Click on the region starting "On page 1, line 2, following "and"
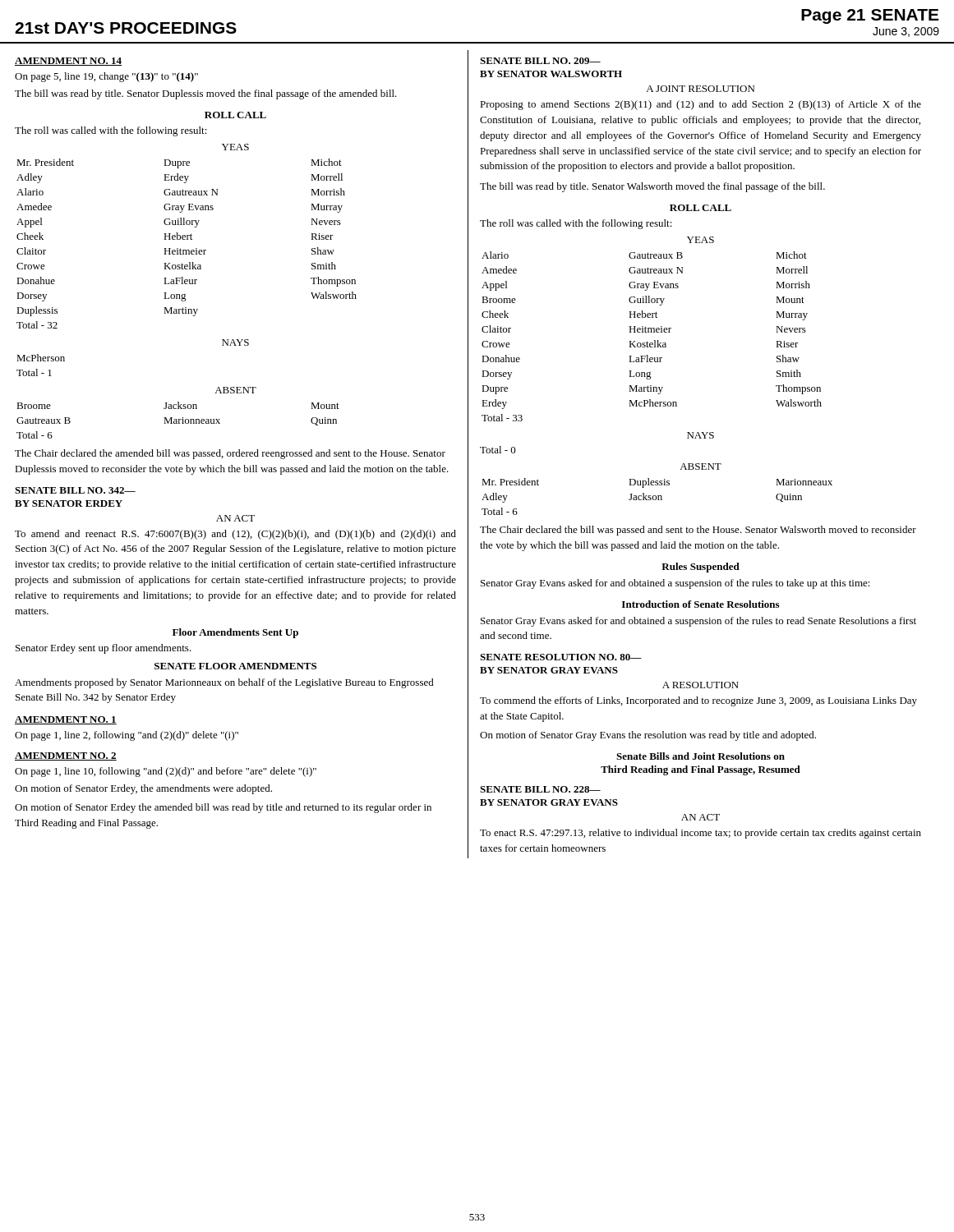 (127, 735)
